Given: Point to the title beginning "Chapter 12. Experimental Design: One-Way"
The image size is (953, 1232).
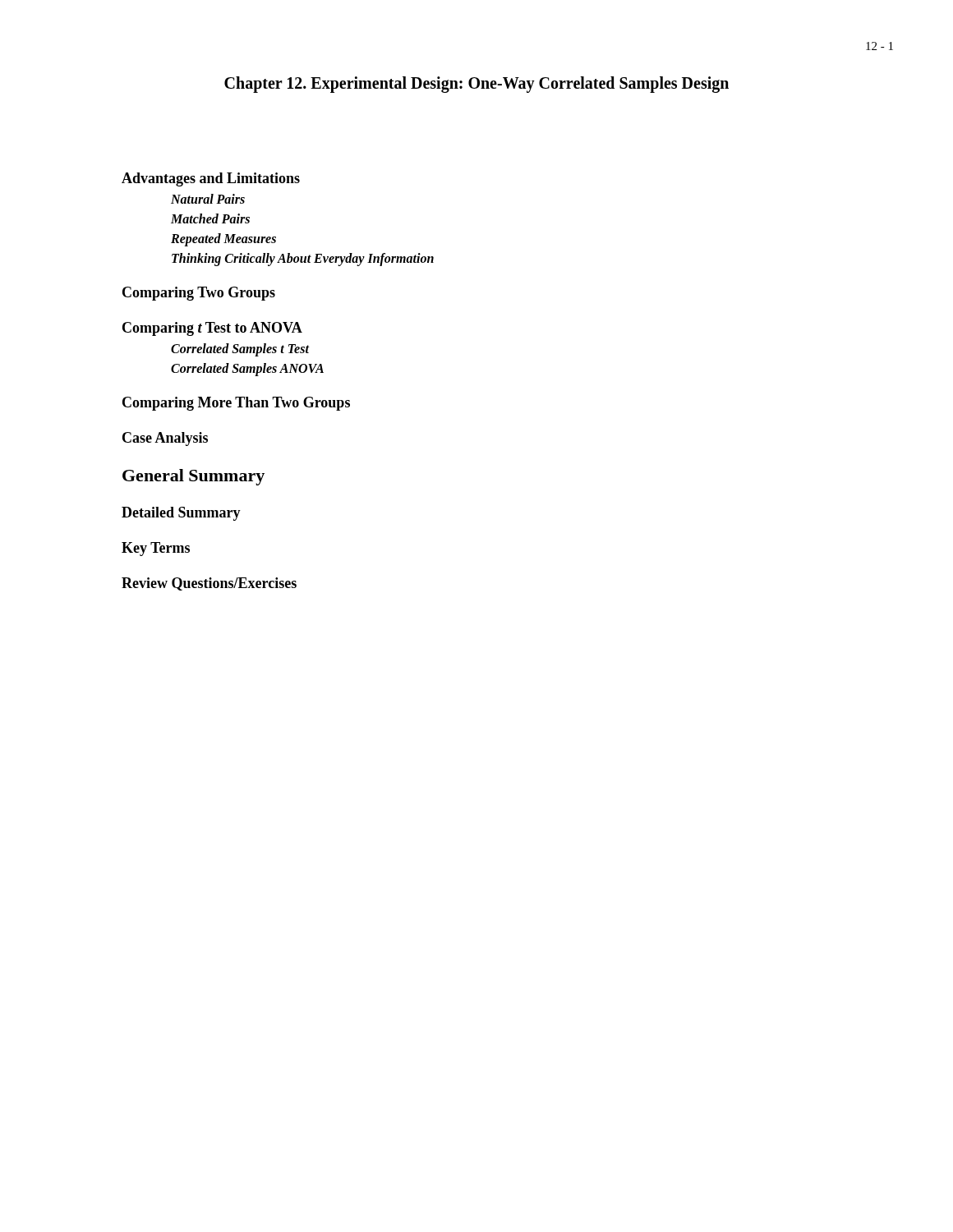Looking at the screenshot, I should pyautogui.click(x=476, y=83).
